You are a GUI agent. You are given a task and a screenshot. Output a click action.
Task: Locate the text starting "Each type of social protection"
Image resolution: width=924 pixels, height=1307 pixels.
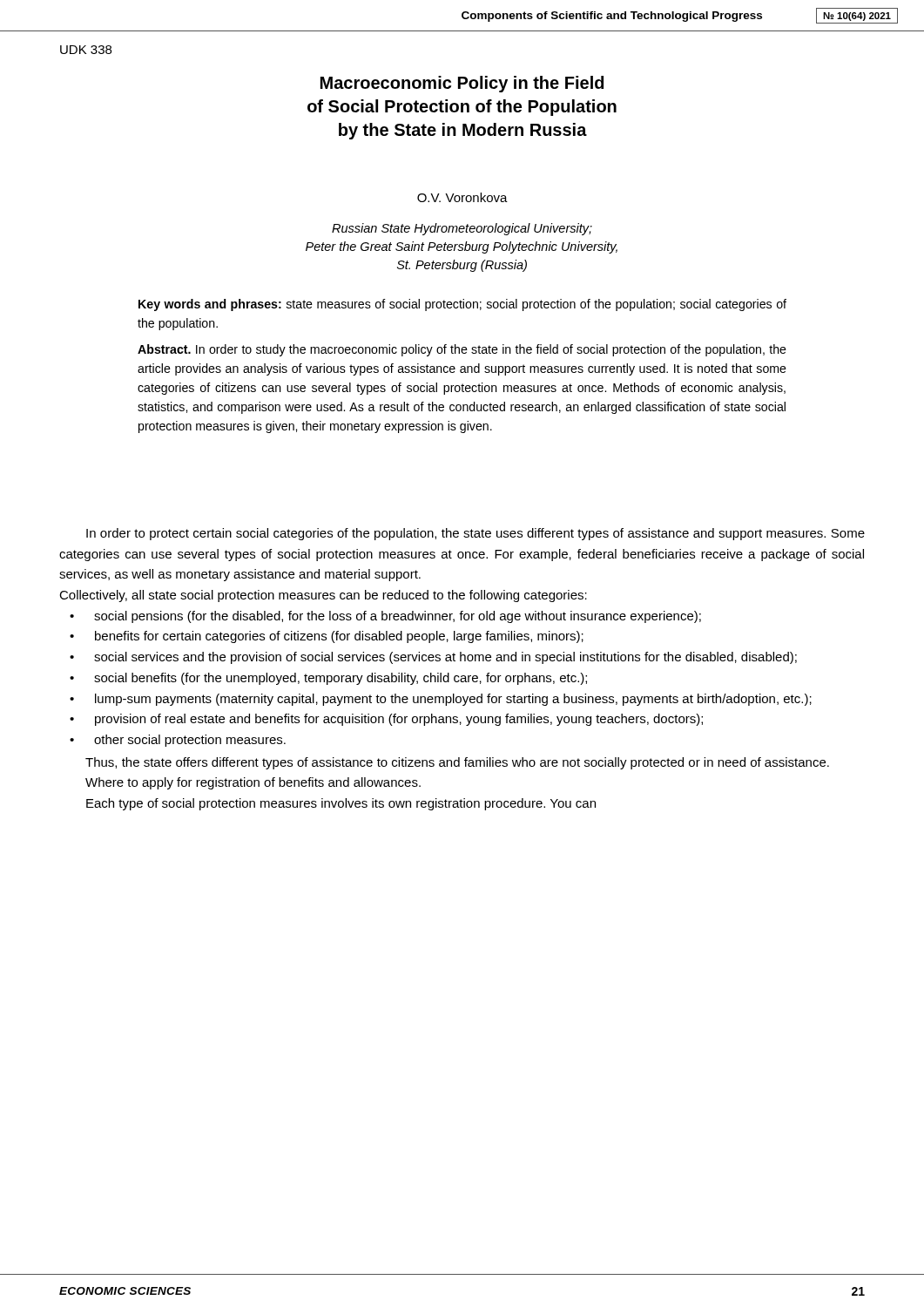tap(462, 803)
